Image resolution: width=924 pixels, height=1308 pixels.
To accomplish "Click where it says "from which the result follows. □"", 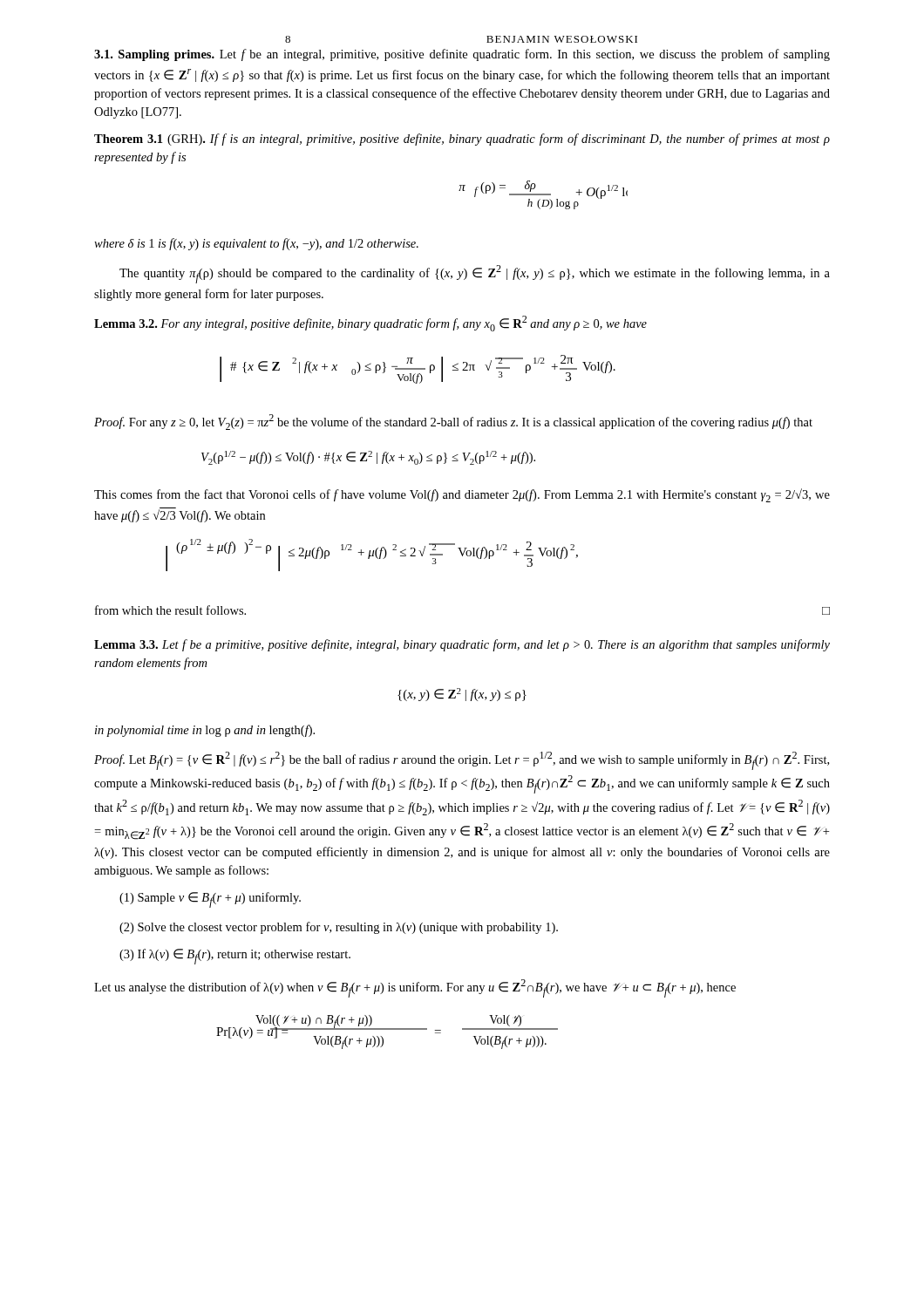I will 169,609.
